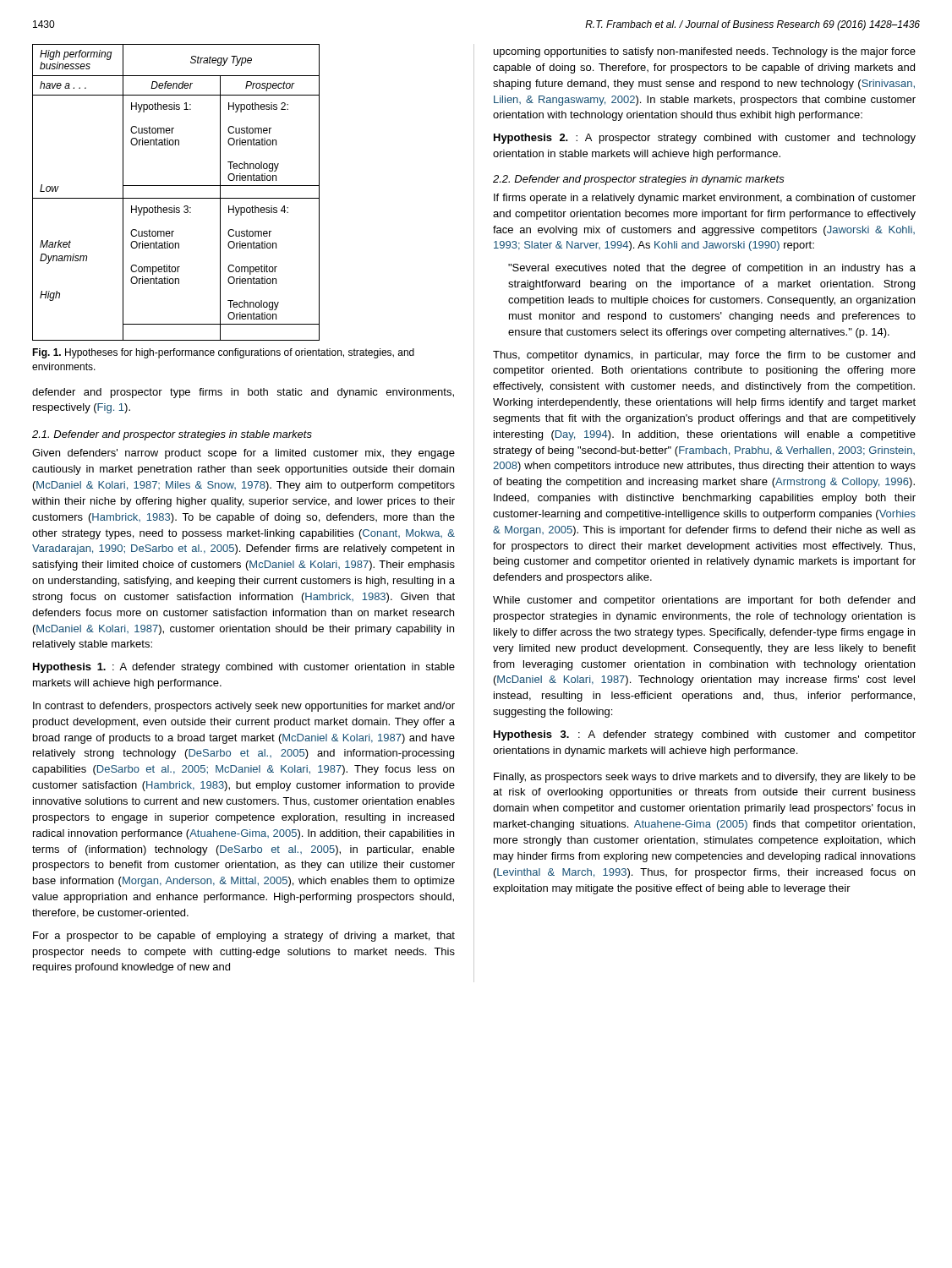The image size is (952, 1268).
Task: Find the block on this page that starts "Given defenders' narrow product scope for a"
Action: click(x=243, y=548)
